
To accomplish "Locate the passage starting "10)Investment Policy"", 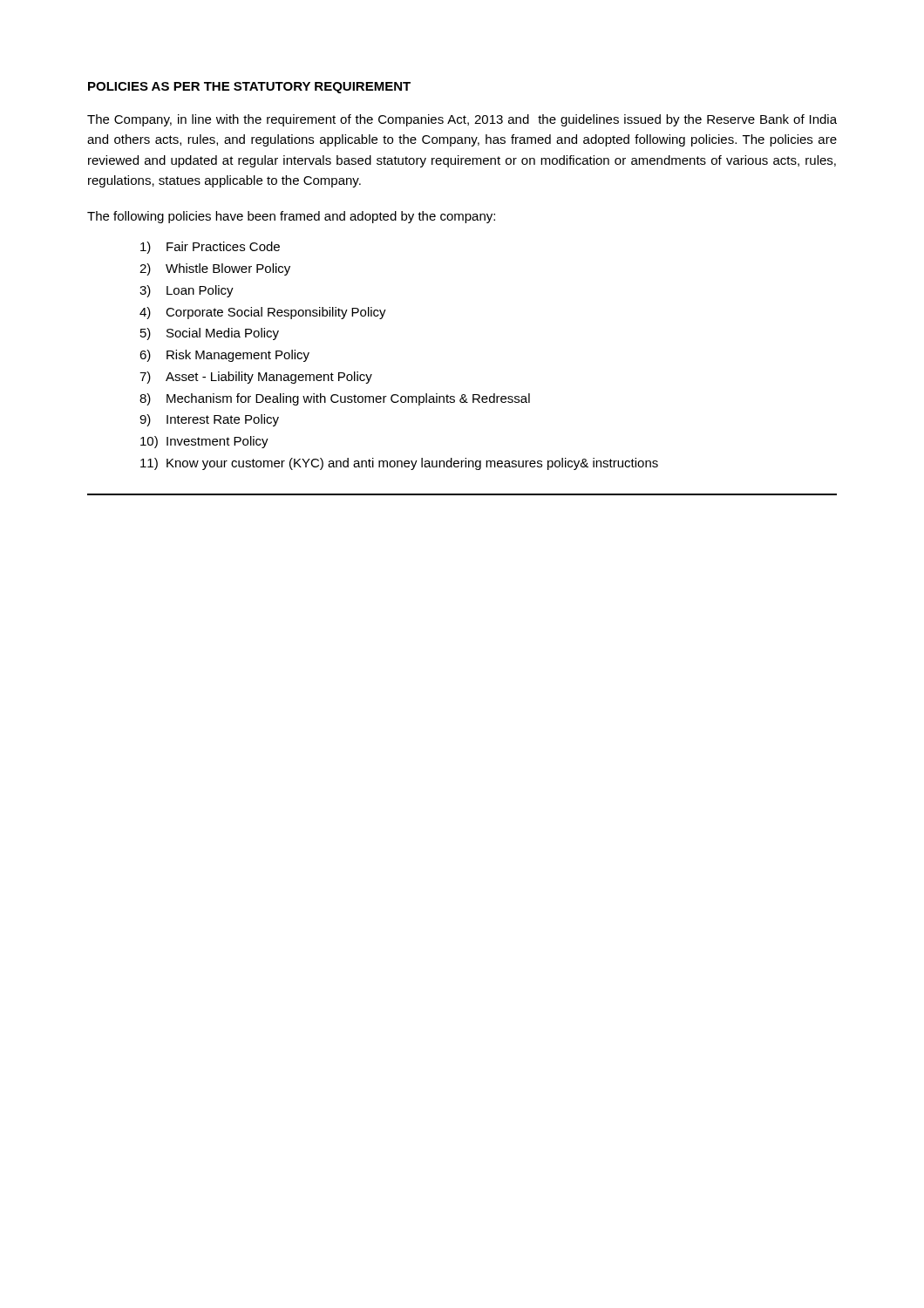I will point(204,442).
